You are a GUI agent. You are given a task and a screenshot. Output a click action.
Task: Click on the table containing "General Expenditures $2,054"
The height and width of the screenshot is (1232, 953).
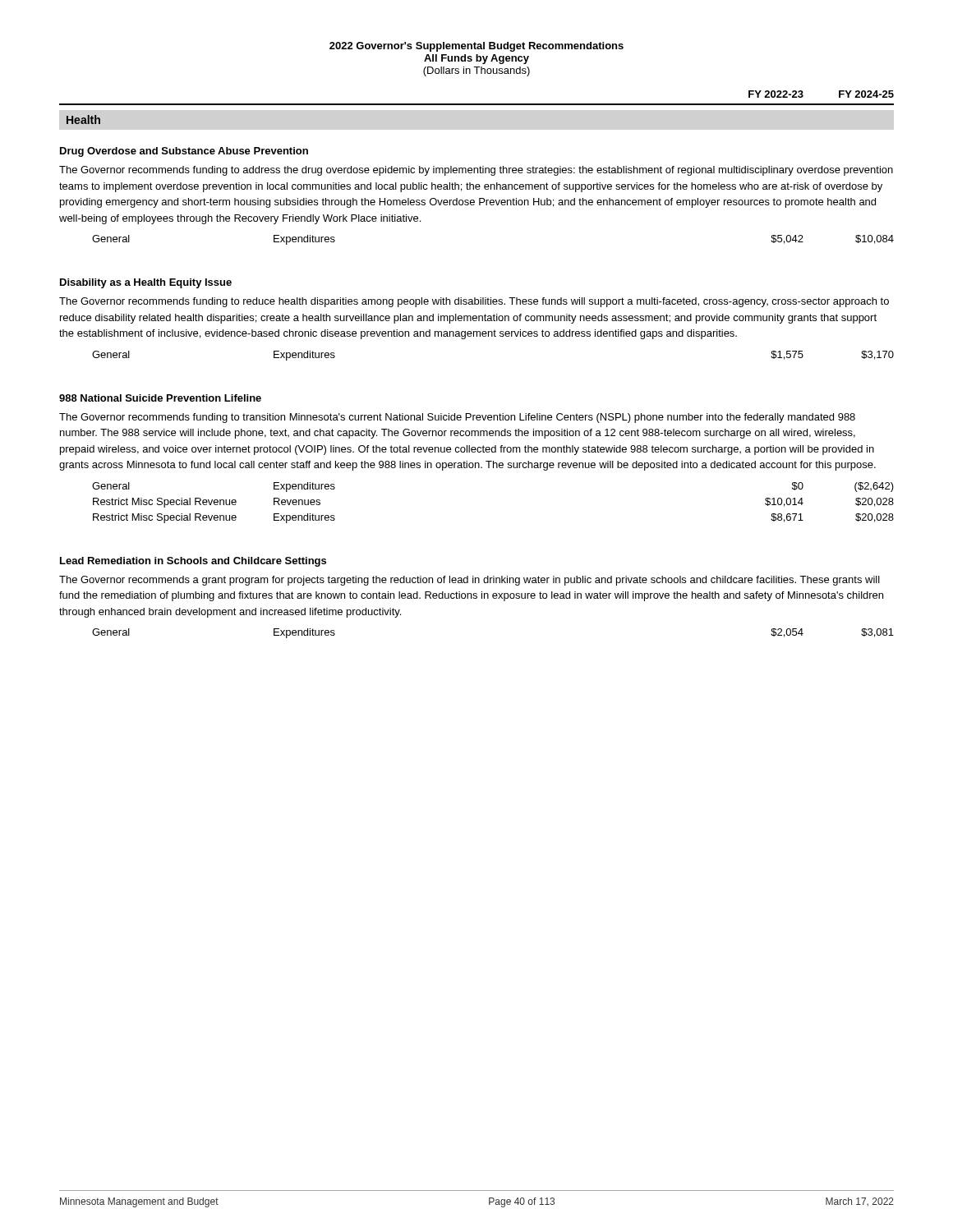(476, 632)
